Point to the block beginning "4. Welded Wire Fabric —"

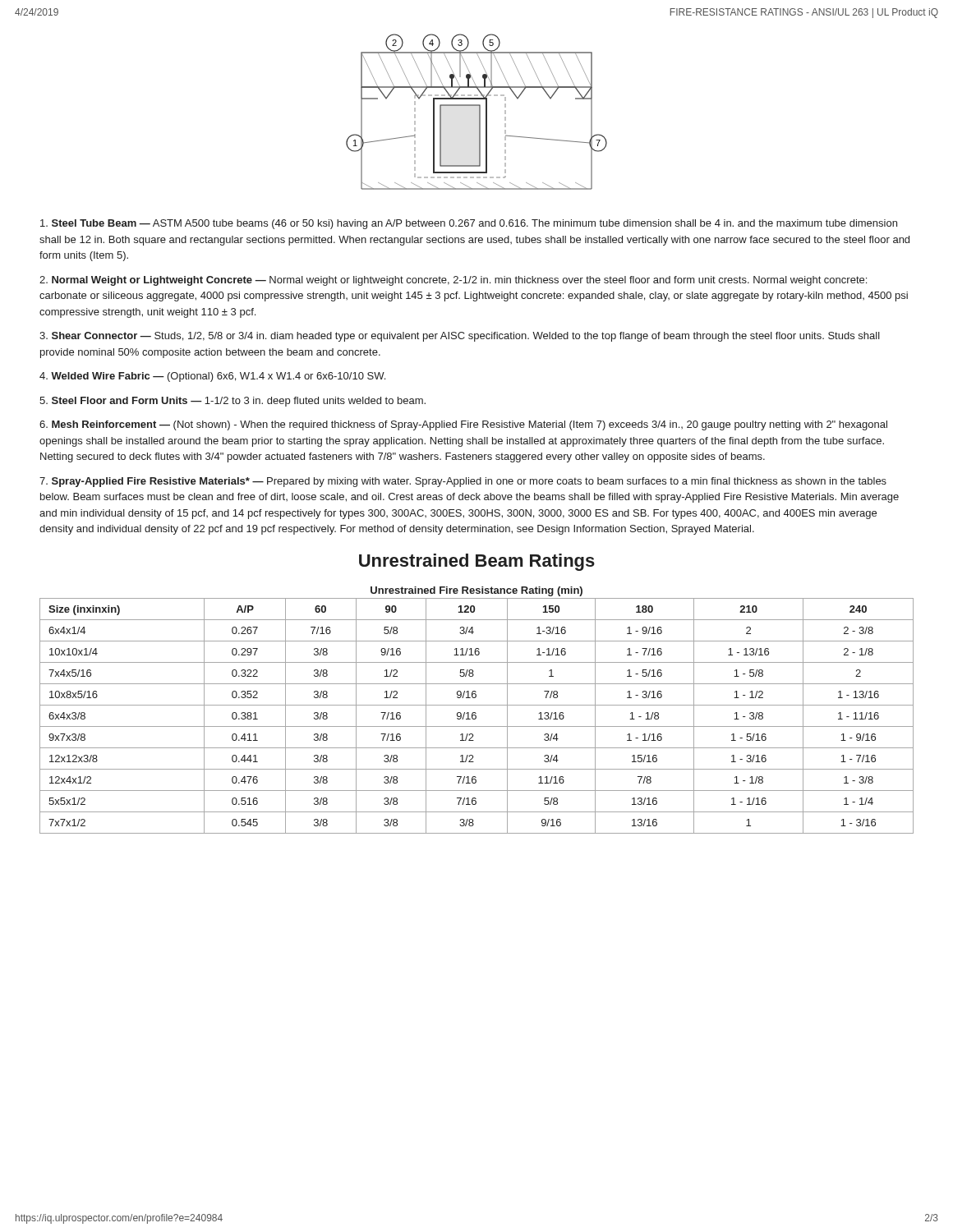[213, 376]
